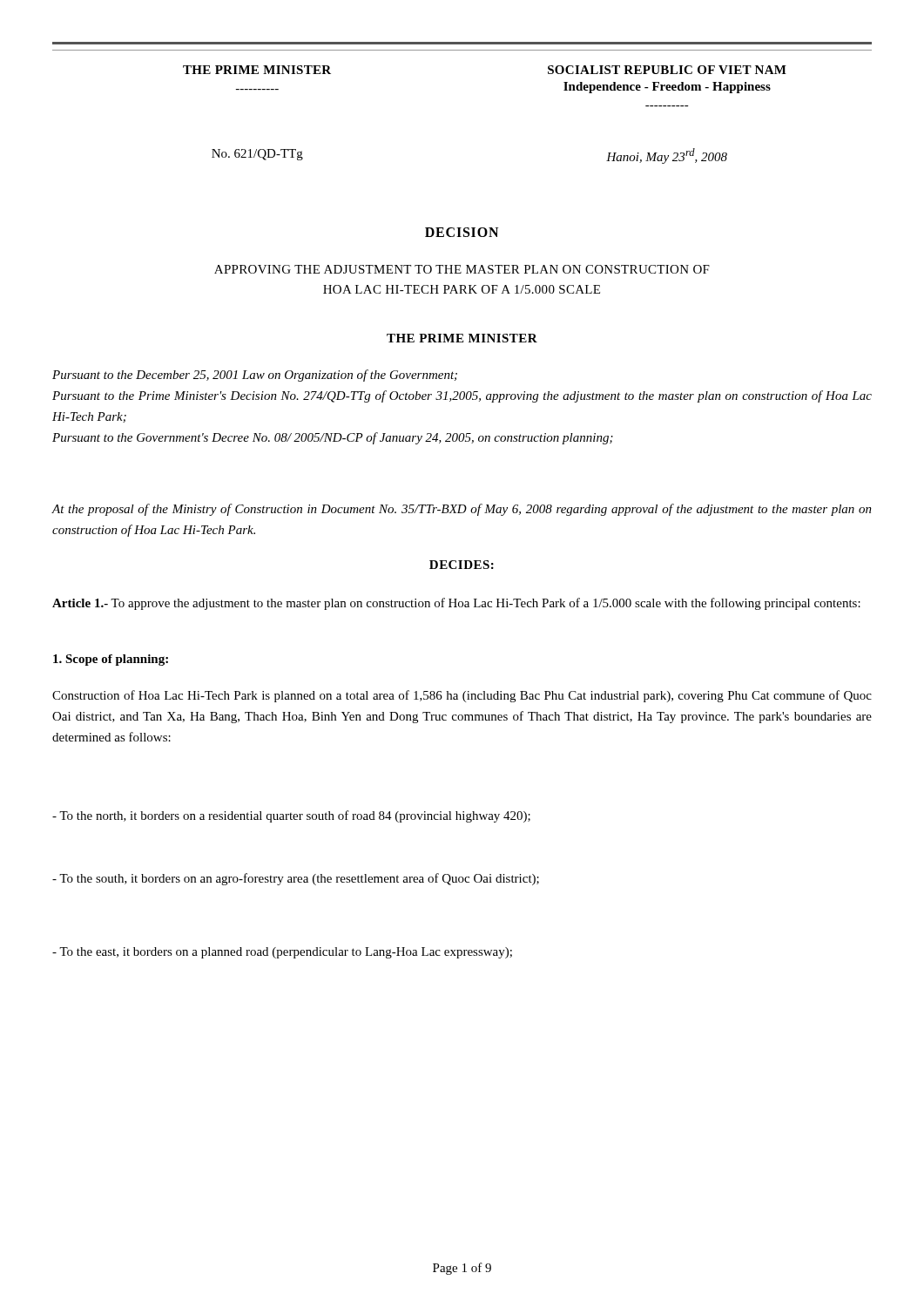
Task: Point to the text starting "No. 621/QD-TTg"
Action: click(257, 153)
